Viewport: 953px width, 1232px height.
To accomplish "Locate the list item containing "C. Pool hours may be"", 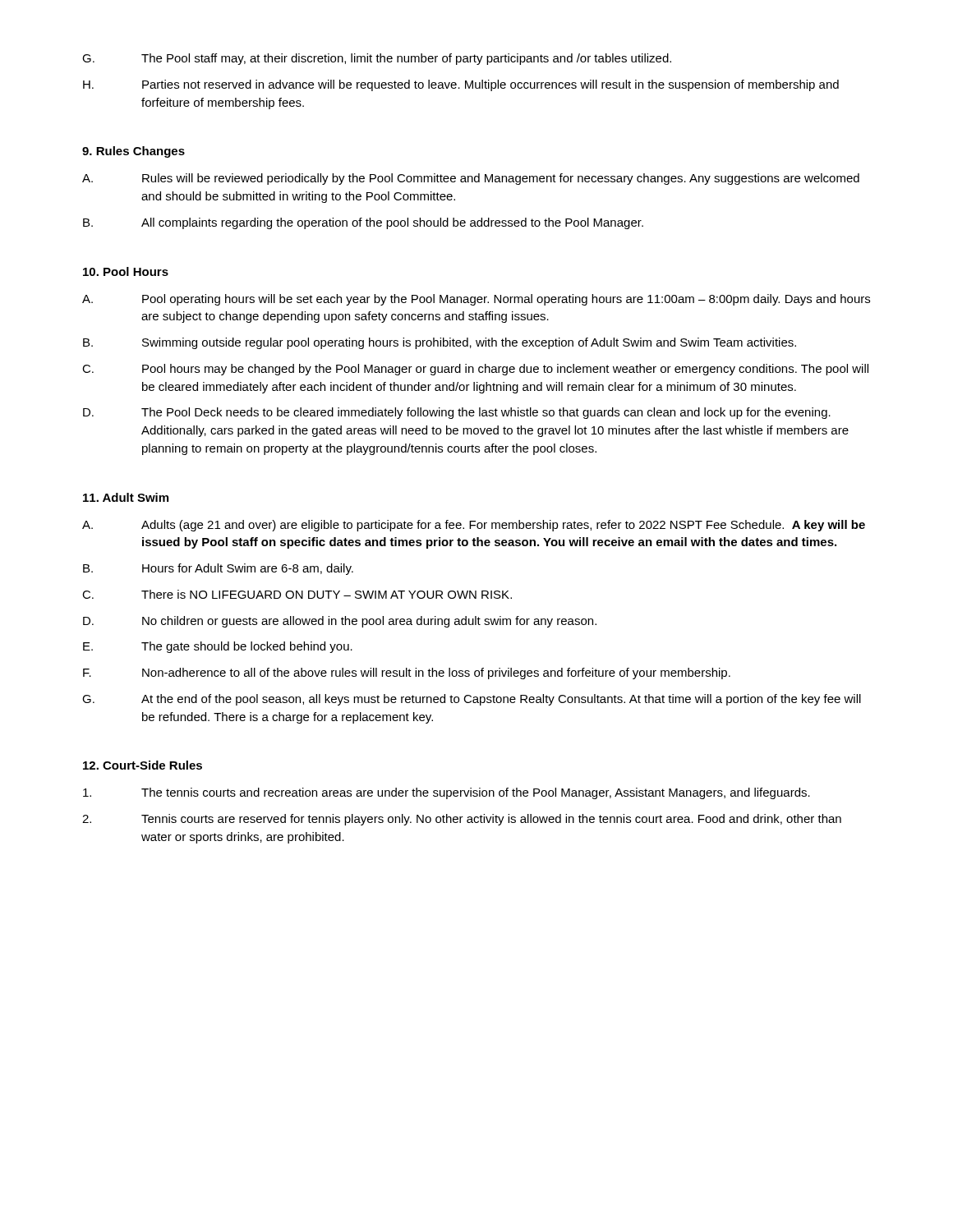I will [476, 377].
